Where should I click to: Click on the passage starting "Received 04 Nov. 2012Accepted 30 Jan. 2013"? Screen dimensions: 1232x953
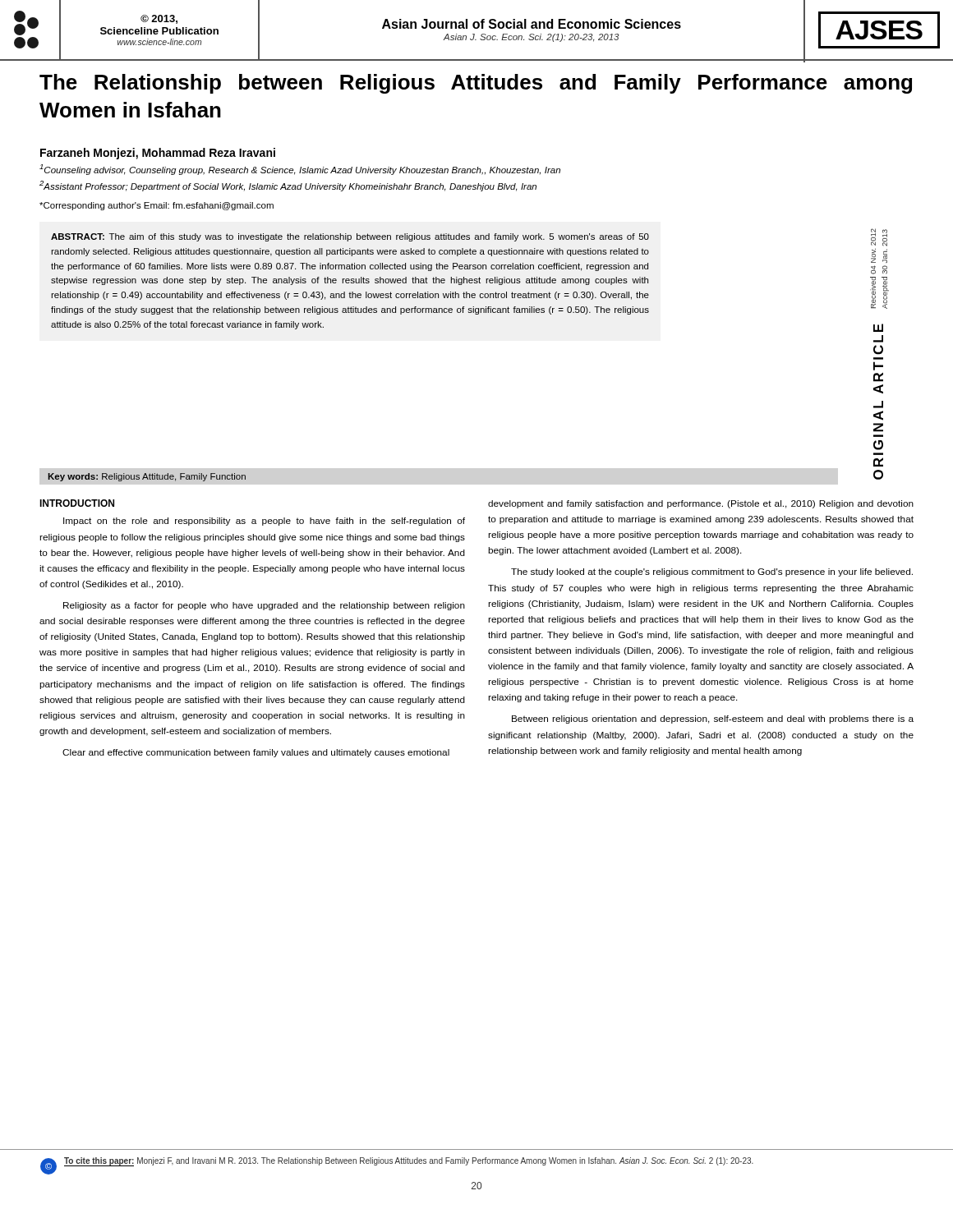[879, 354]
